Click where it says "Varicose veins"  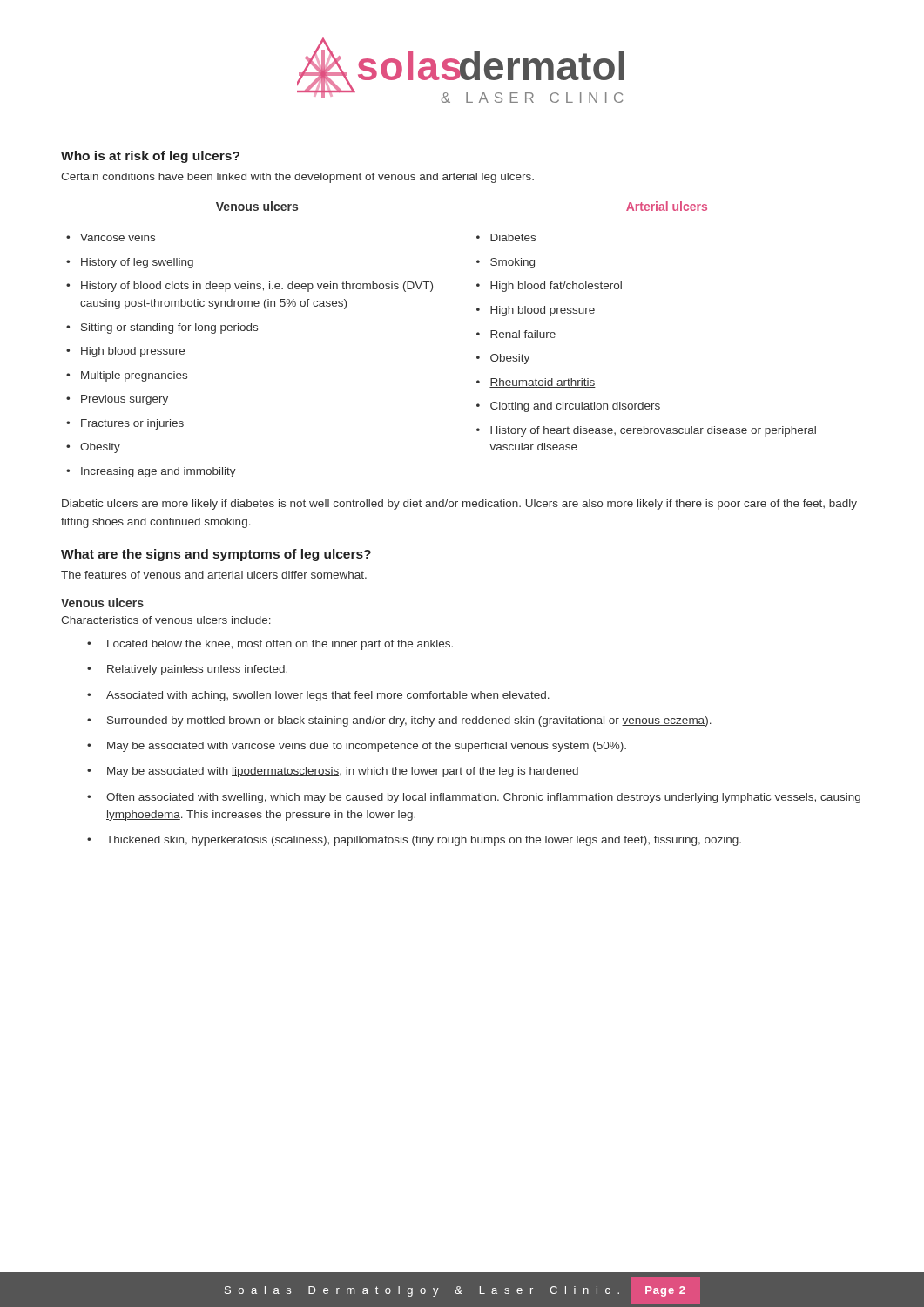coord(118,238)
